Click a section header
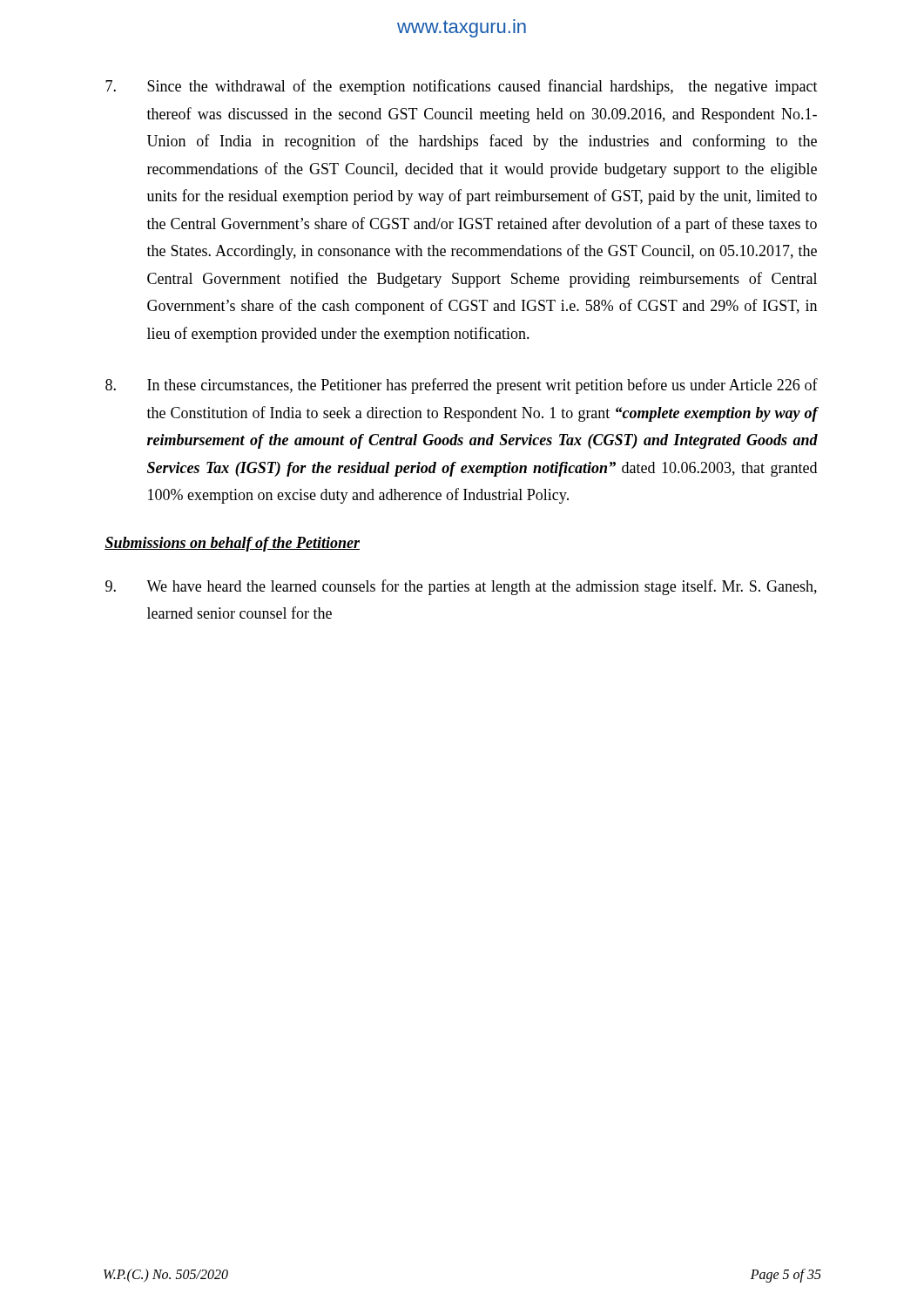The width and height of the screenshot is (924, 1307). click(232, 542)
